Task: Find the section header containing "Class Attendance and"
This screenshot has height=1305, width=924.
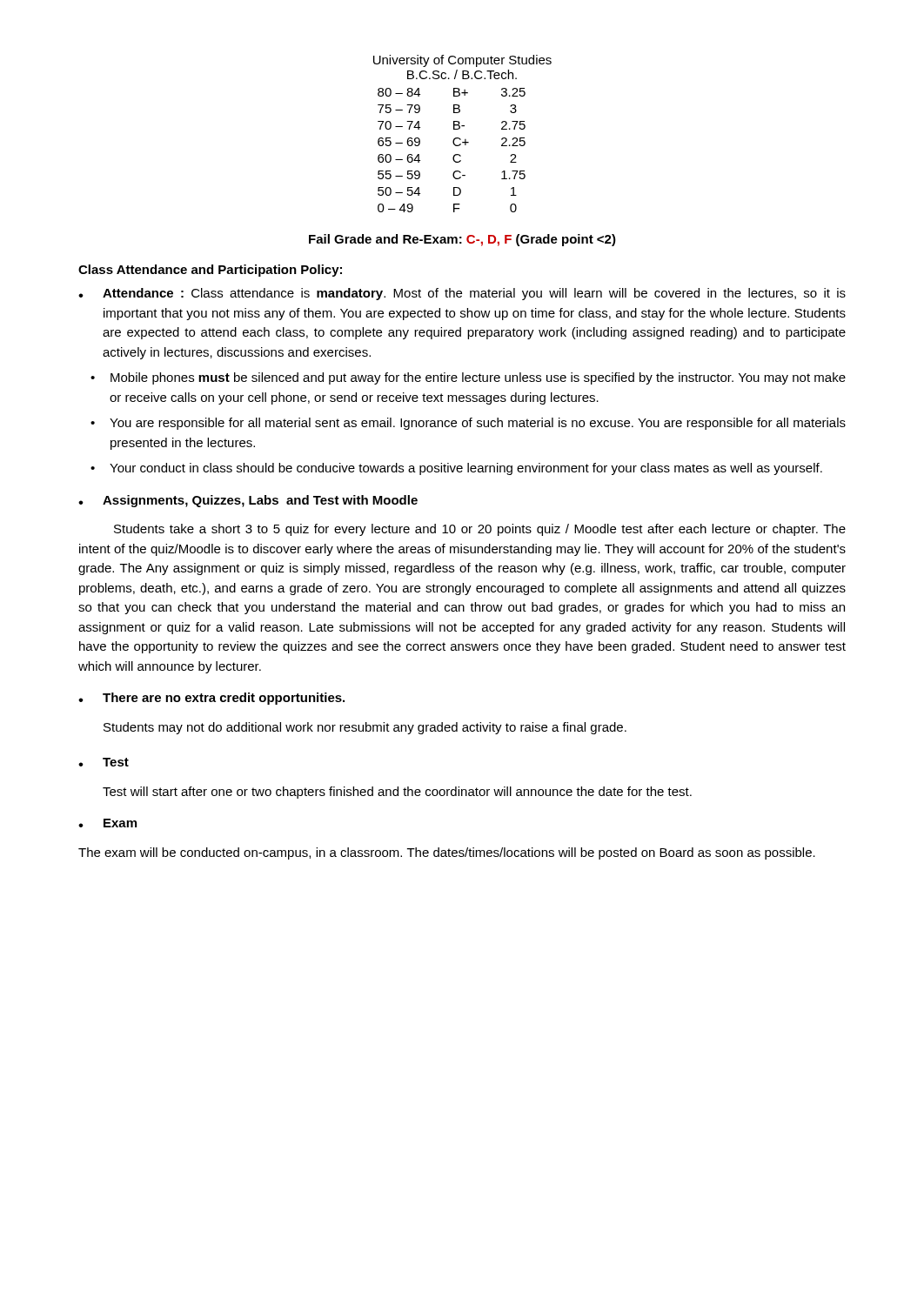Action: (211, 269)
